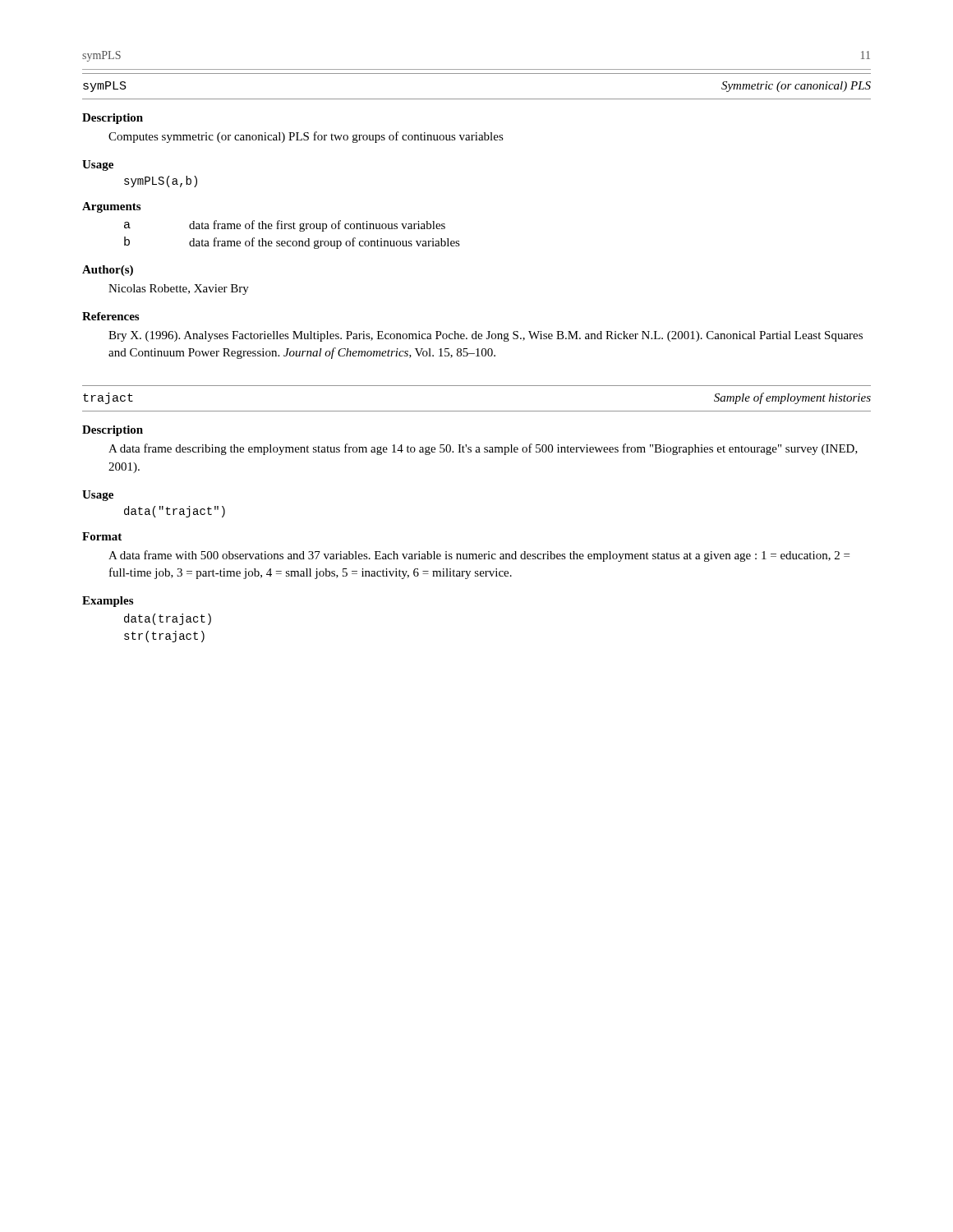Find the text block containing "Bry X. (1996). Analyses Factorielles Multiples. Paris,"

pos(486,344)
